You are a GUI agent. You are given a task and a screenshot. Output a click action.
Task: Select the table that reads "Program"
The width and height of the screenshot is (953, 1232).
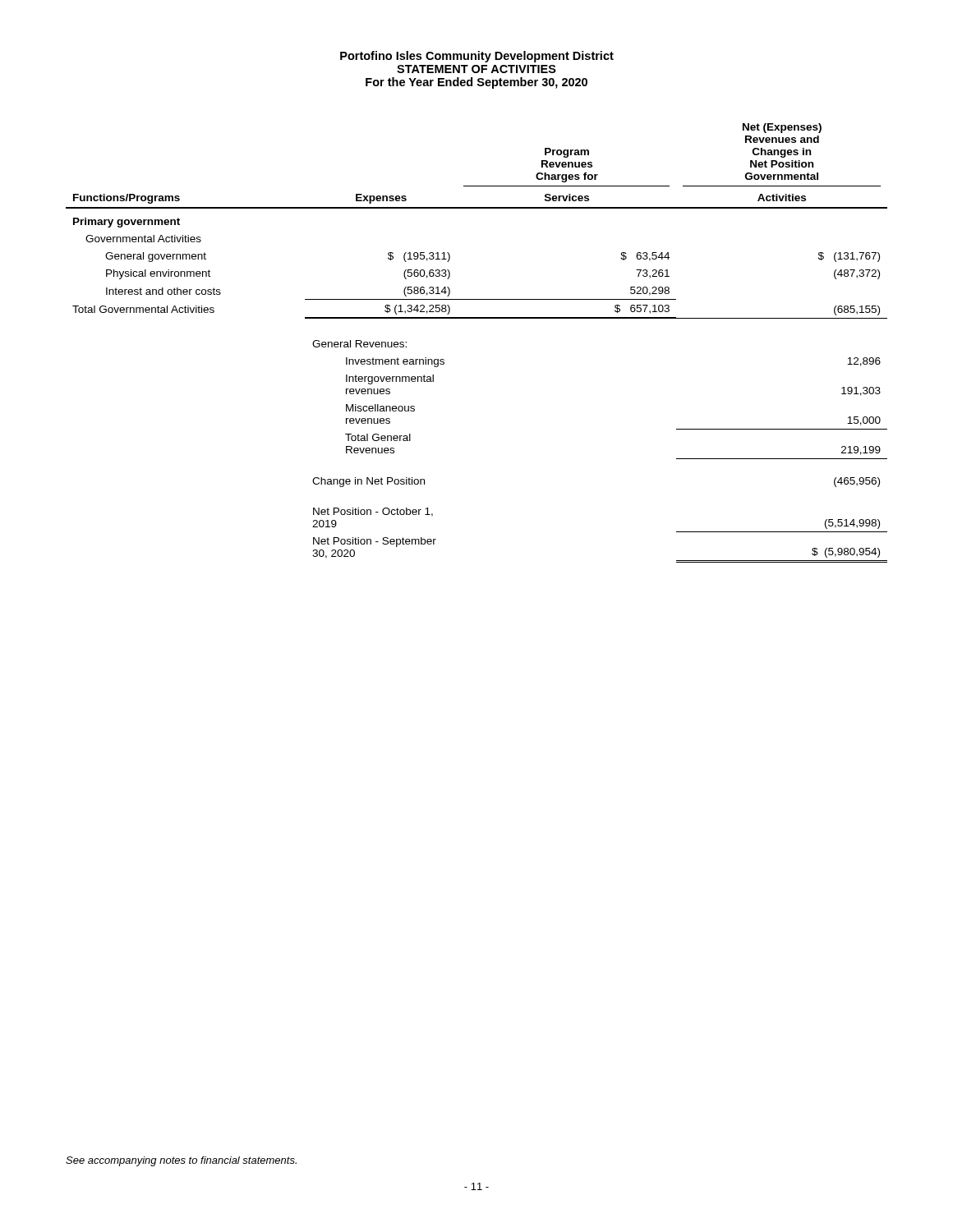tap(476, 340)
